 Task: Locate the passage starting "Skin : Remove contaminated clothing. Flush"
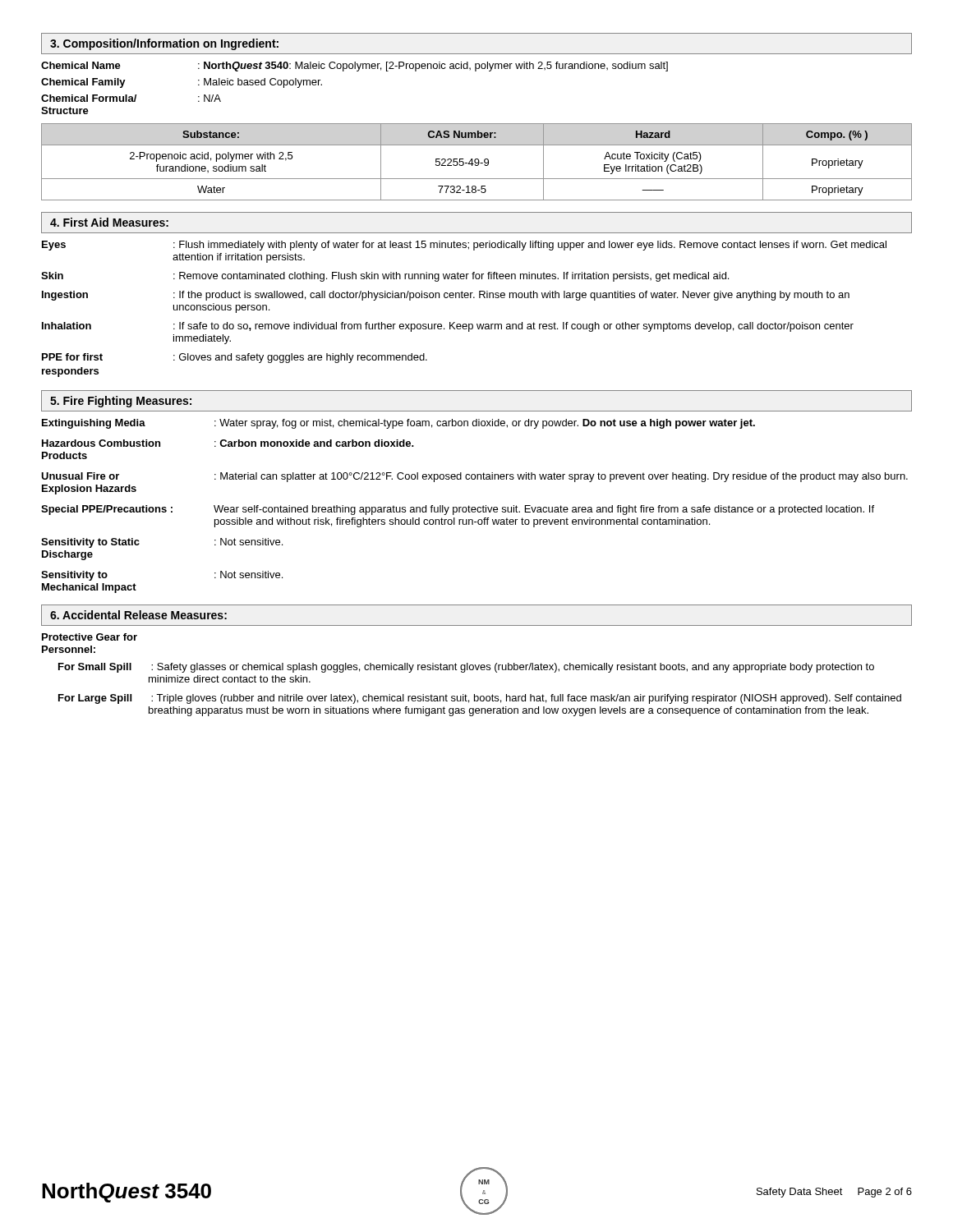point(476,276)
